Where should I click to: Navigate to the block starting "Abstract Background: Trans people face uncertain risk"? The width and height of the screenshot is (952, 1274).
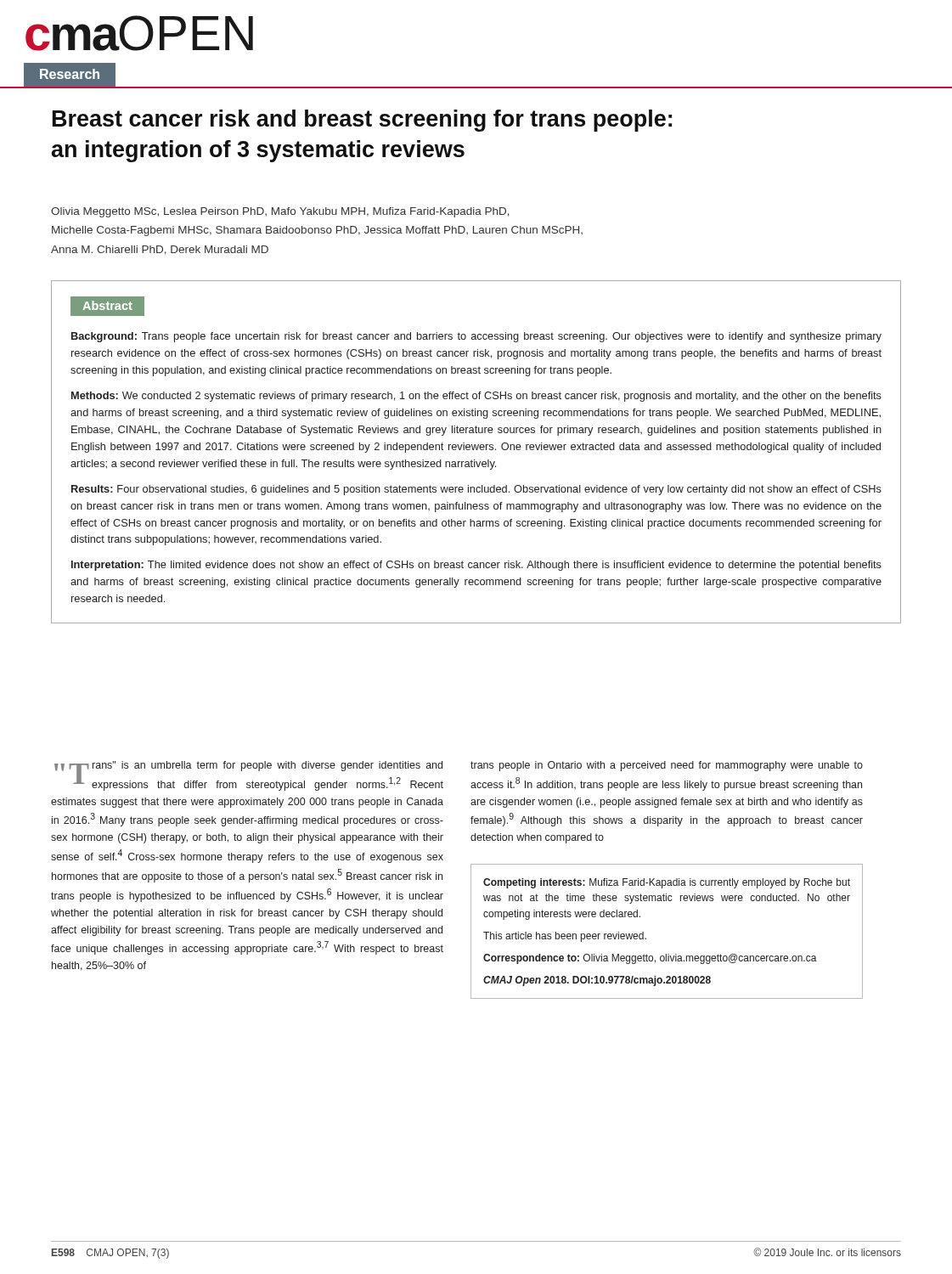[x=476, y=452]
